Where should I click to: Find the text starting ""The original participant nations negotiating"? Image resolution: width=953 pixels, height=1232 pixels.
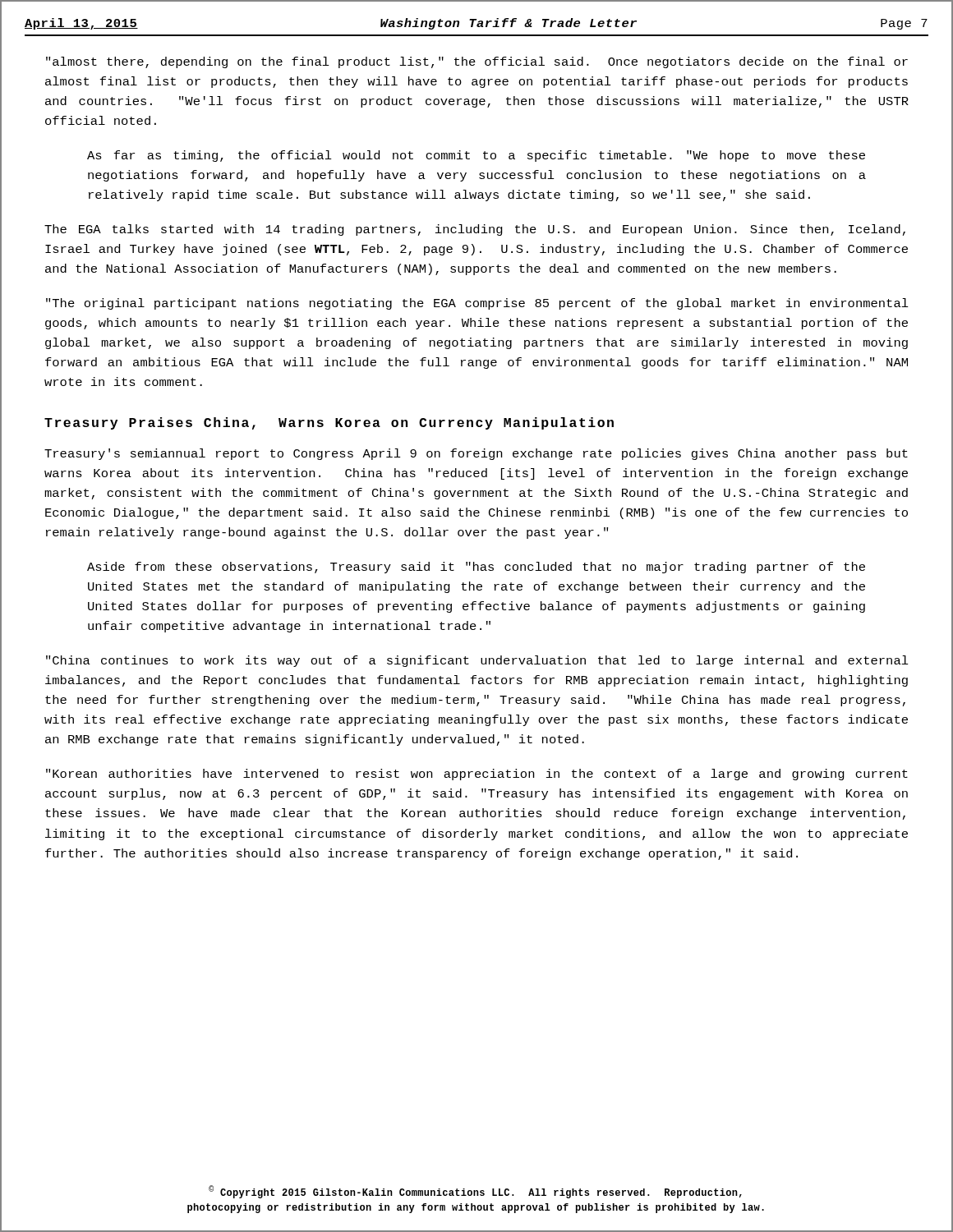[476, 343]
